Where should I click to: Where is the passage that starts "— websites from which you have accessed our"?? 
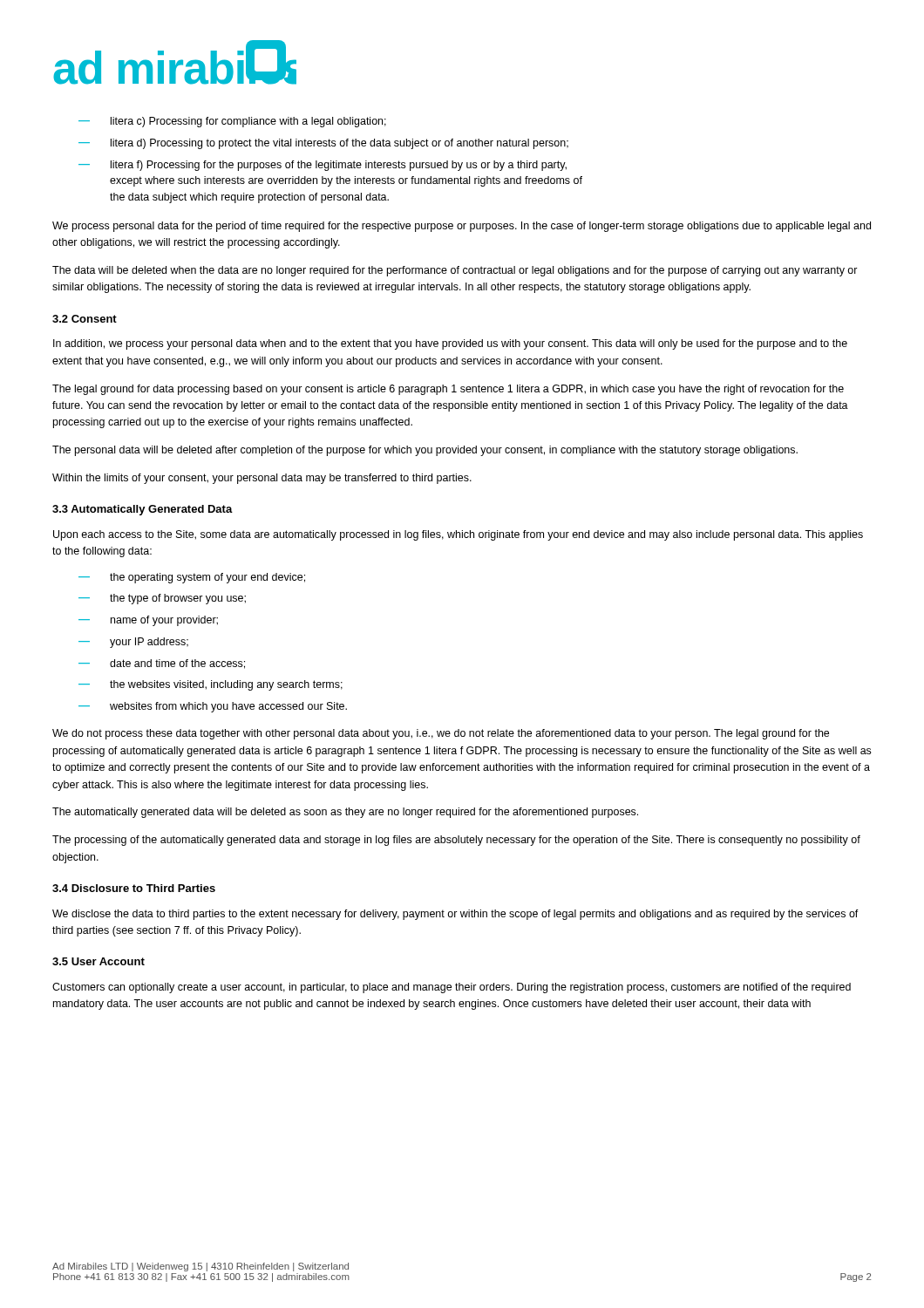[213, 707]
